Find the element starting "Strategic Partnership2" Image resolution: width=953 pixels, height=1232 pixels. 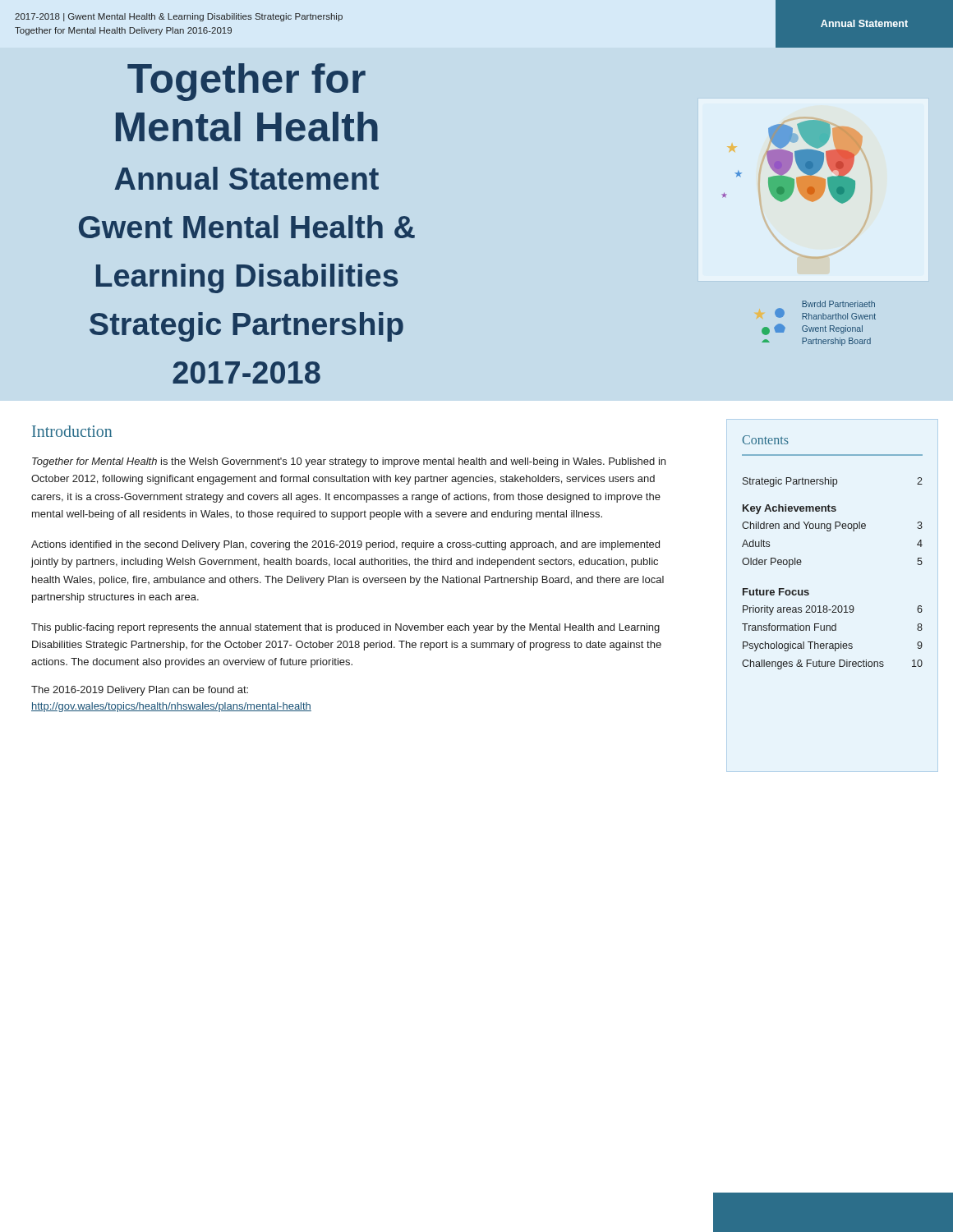pos(832,481)
